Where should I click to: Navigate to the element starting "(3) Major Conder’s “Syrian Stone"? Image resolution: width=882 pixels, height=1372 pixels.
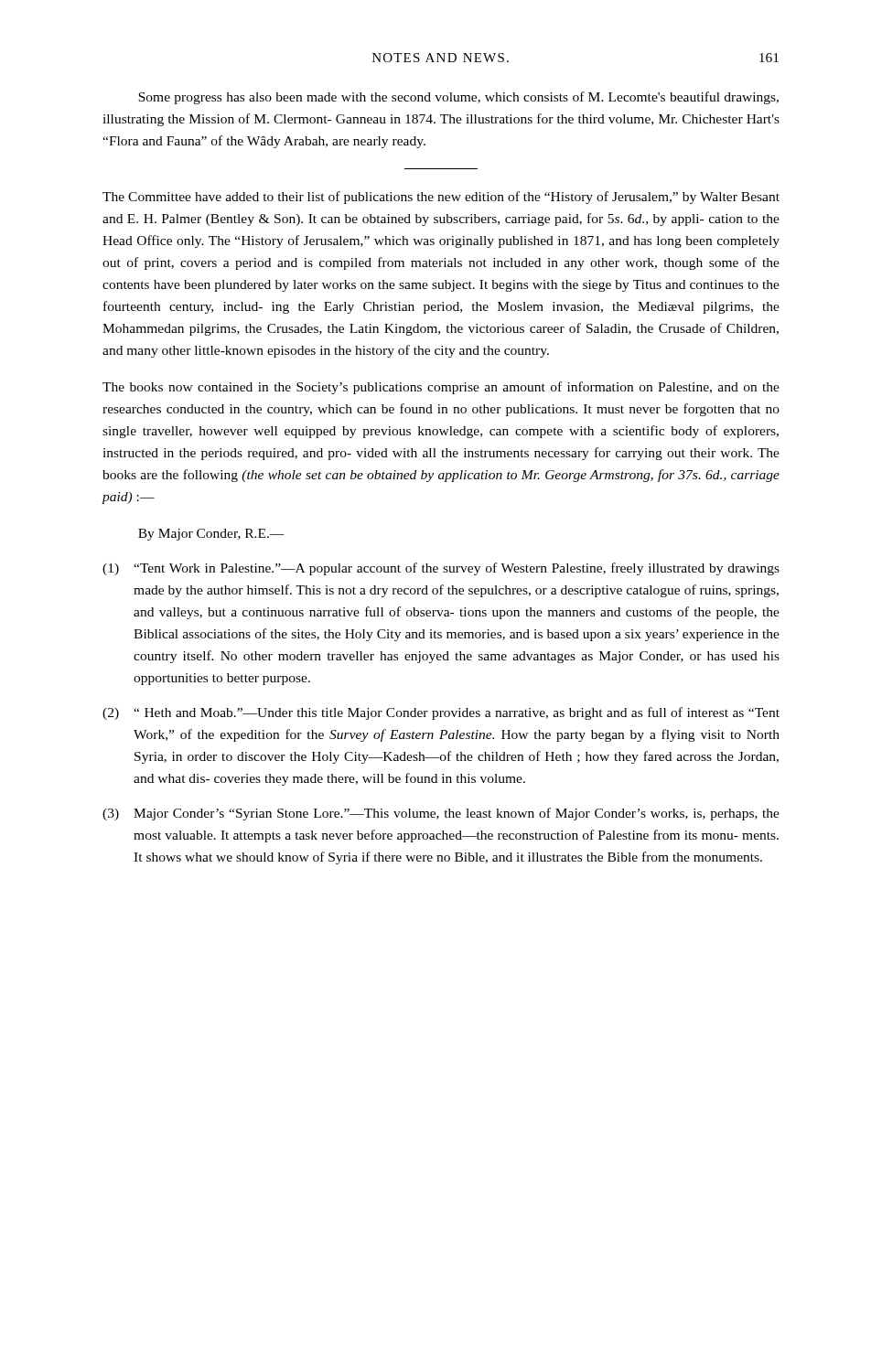coord(441,836)
